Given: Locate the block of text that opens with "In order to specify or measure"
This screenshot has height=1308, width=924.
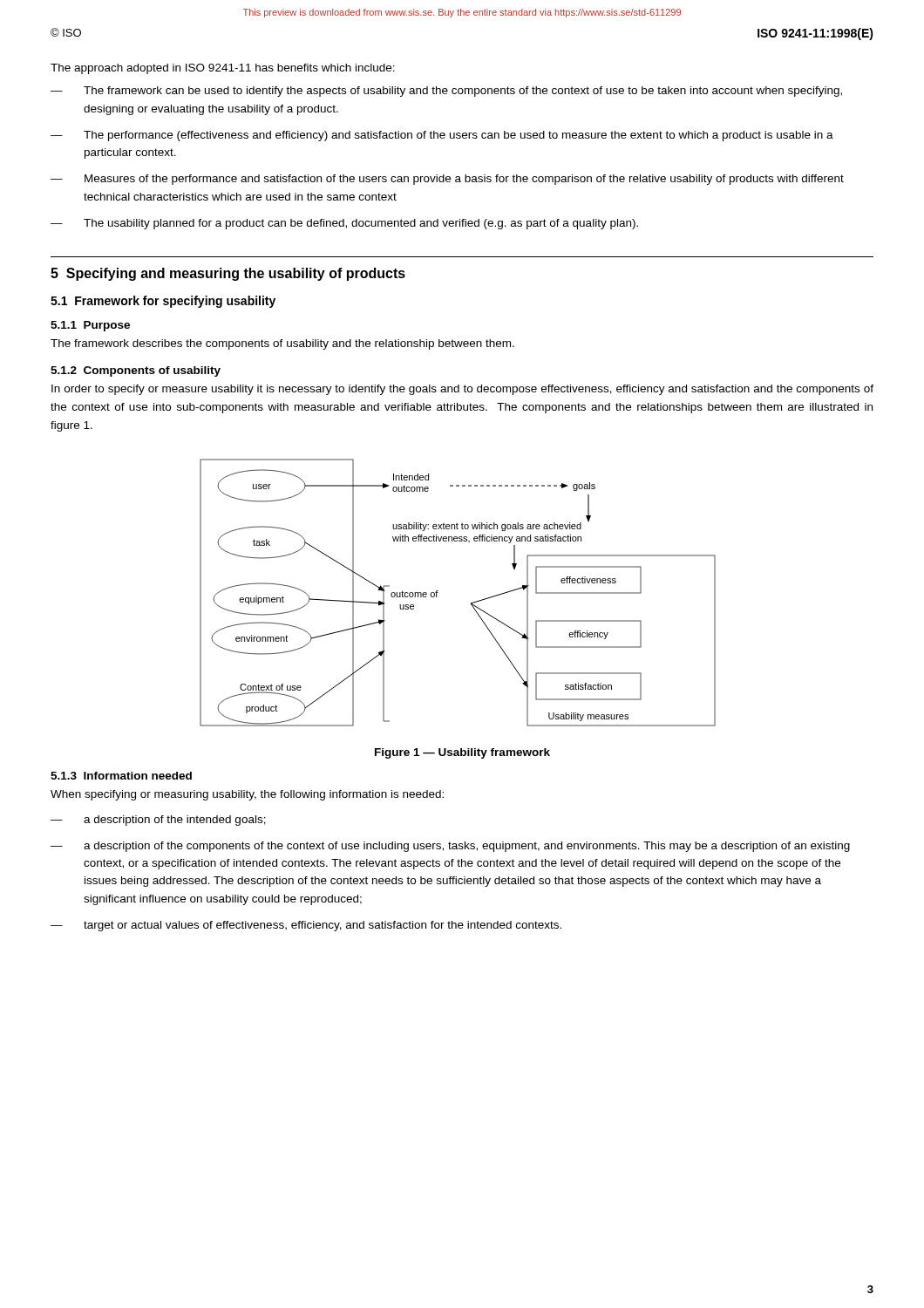Looking at the screenshot, I should [x=462, y=407].
